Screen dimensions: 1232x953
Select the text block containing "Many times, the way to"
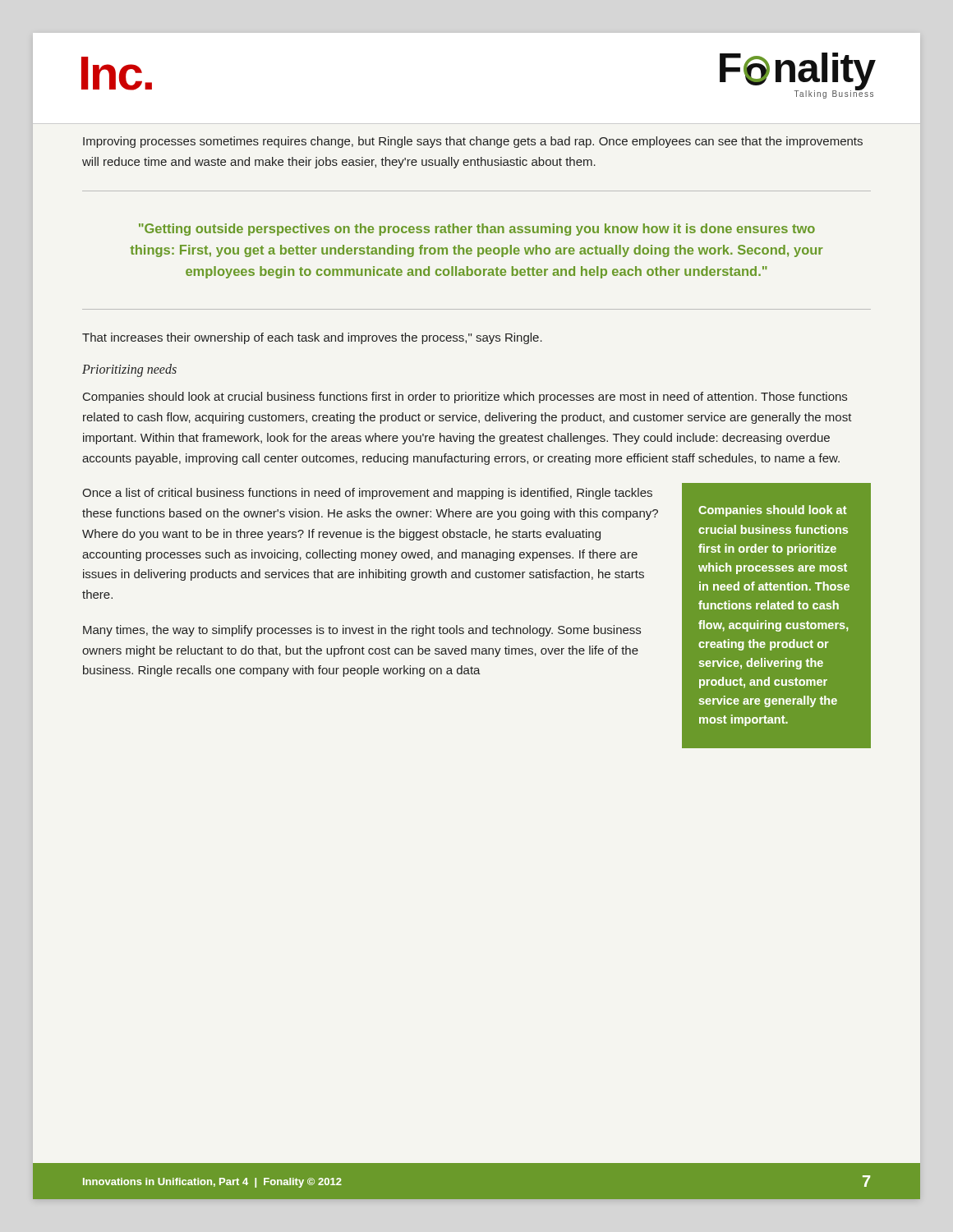362,650
